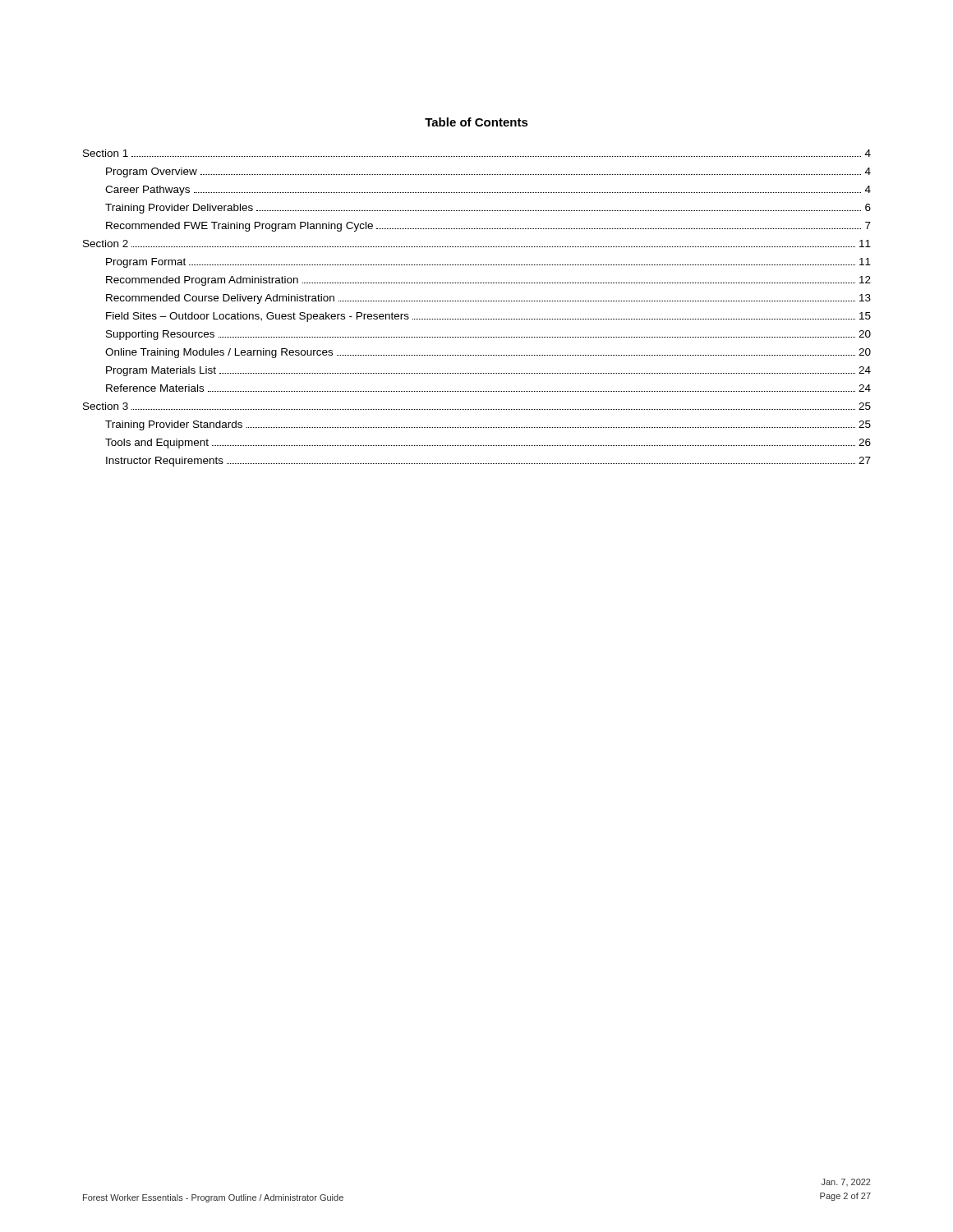The width and height of the screenshot is (953, 1232).
Task: Select the list item containing "Training Provider Deliverables 6"
Action: click(x=488, y=207)
